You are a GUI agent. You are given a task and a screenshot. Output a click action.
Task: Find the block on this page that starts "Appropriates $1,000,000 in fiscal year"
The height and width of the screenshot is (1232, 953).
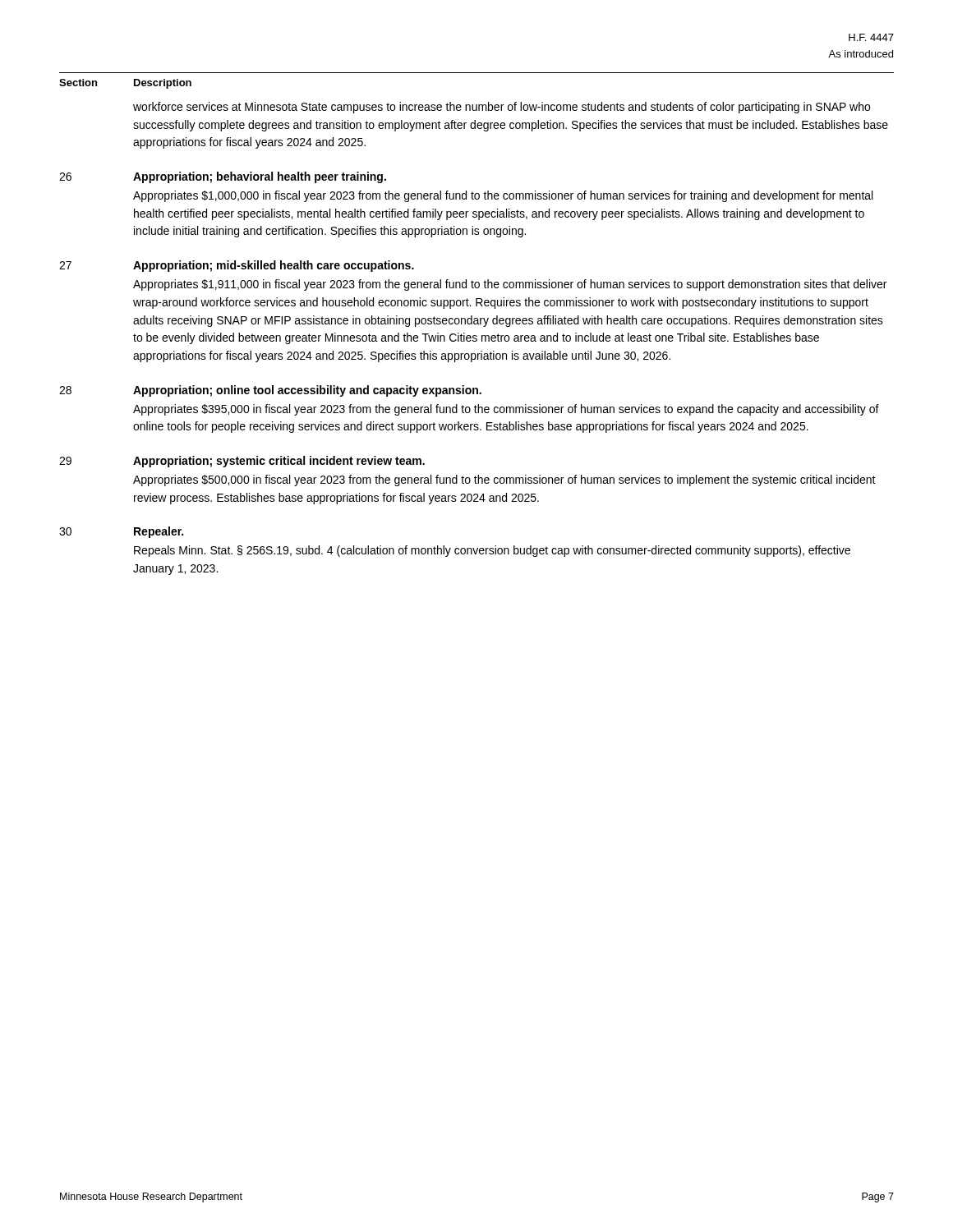click(503, 213)
